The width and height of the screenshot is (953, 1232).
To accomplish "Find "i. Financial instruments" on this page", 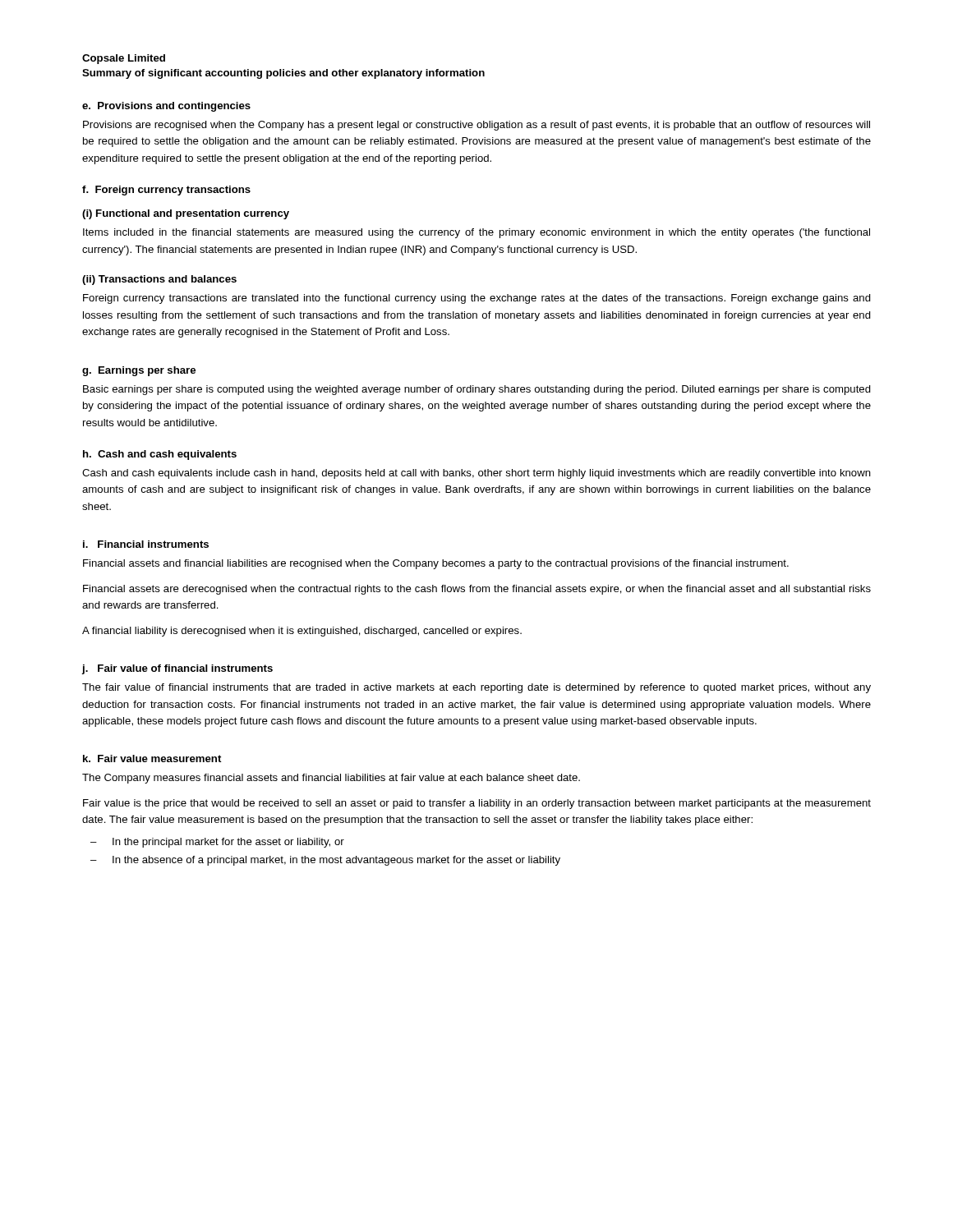I will (146, 544).
